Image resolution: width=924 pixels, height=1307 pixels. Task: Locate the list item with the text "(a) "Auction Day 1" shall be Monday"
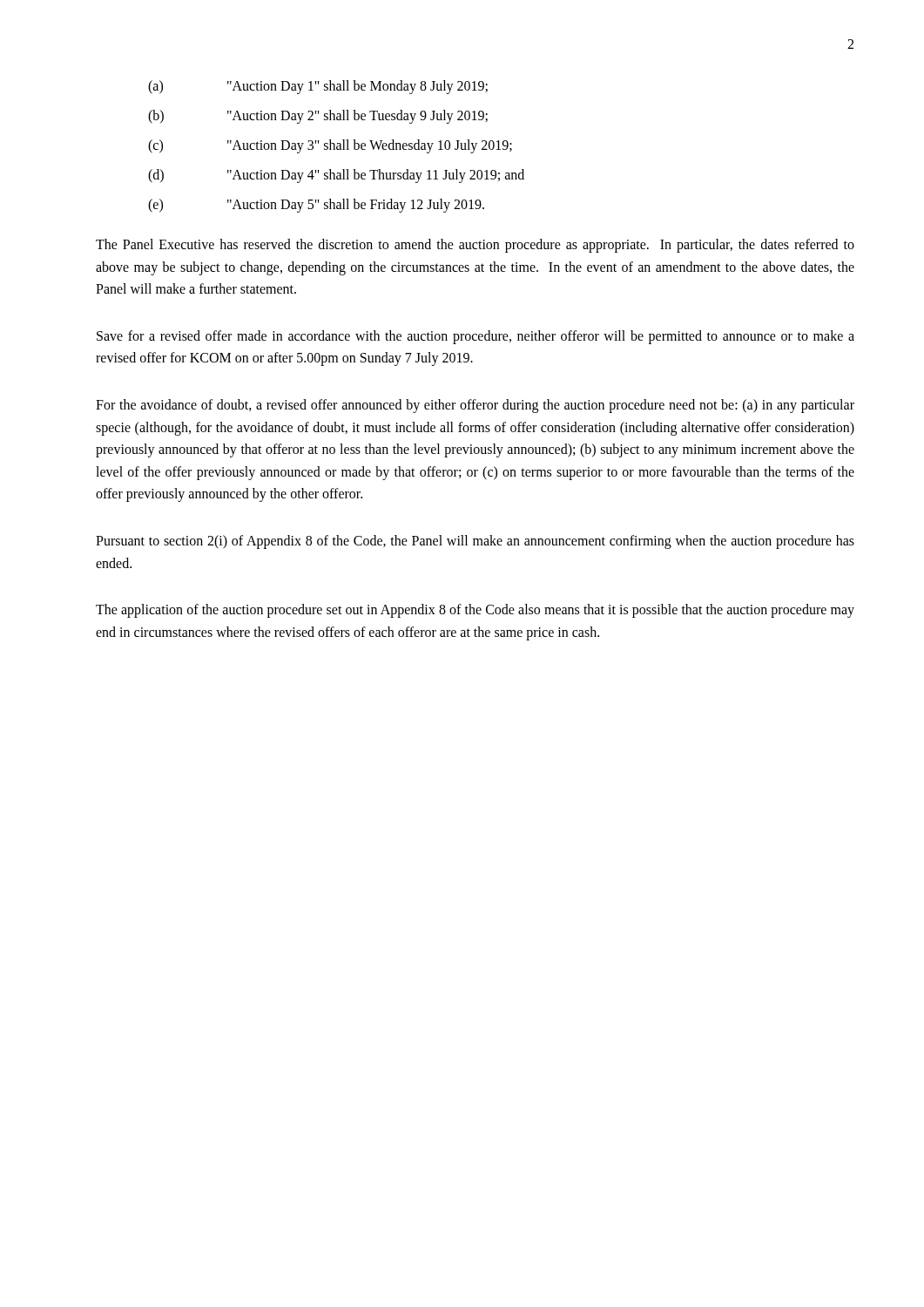[x=475, y=86]
